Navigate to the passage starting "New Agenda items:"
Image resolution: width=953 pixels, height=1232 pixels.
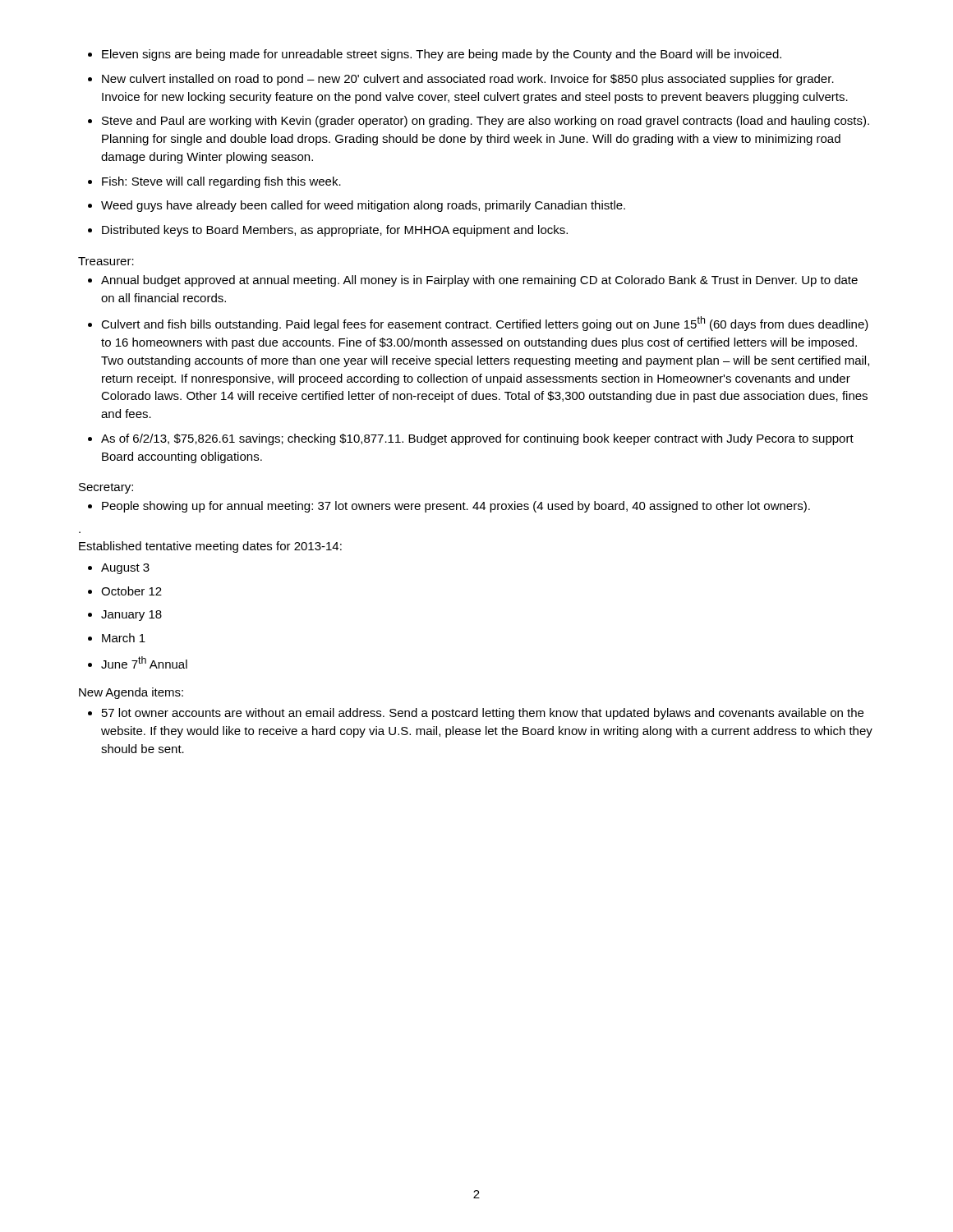click(131, 692)
